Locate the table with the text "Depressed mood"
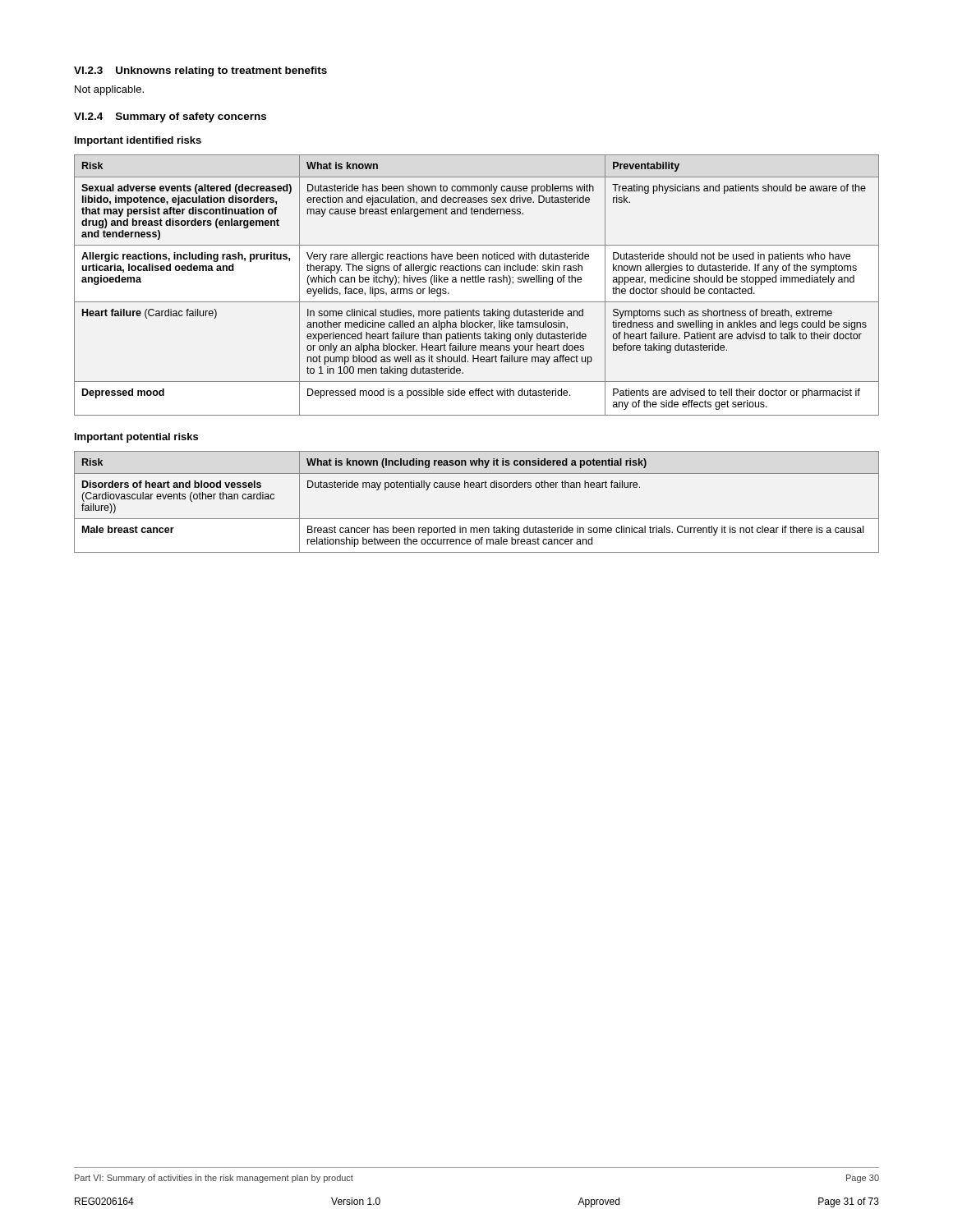The width and height of the screenshot is (953, 1232). click(476, 285)
